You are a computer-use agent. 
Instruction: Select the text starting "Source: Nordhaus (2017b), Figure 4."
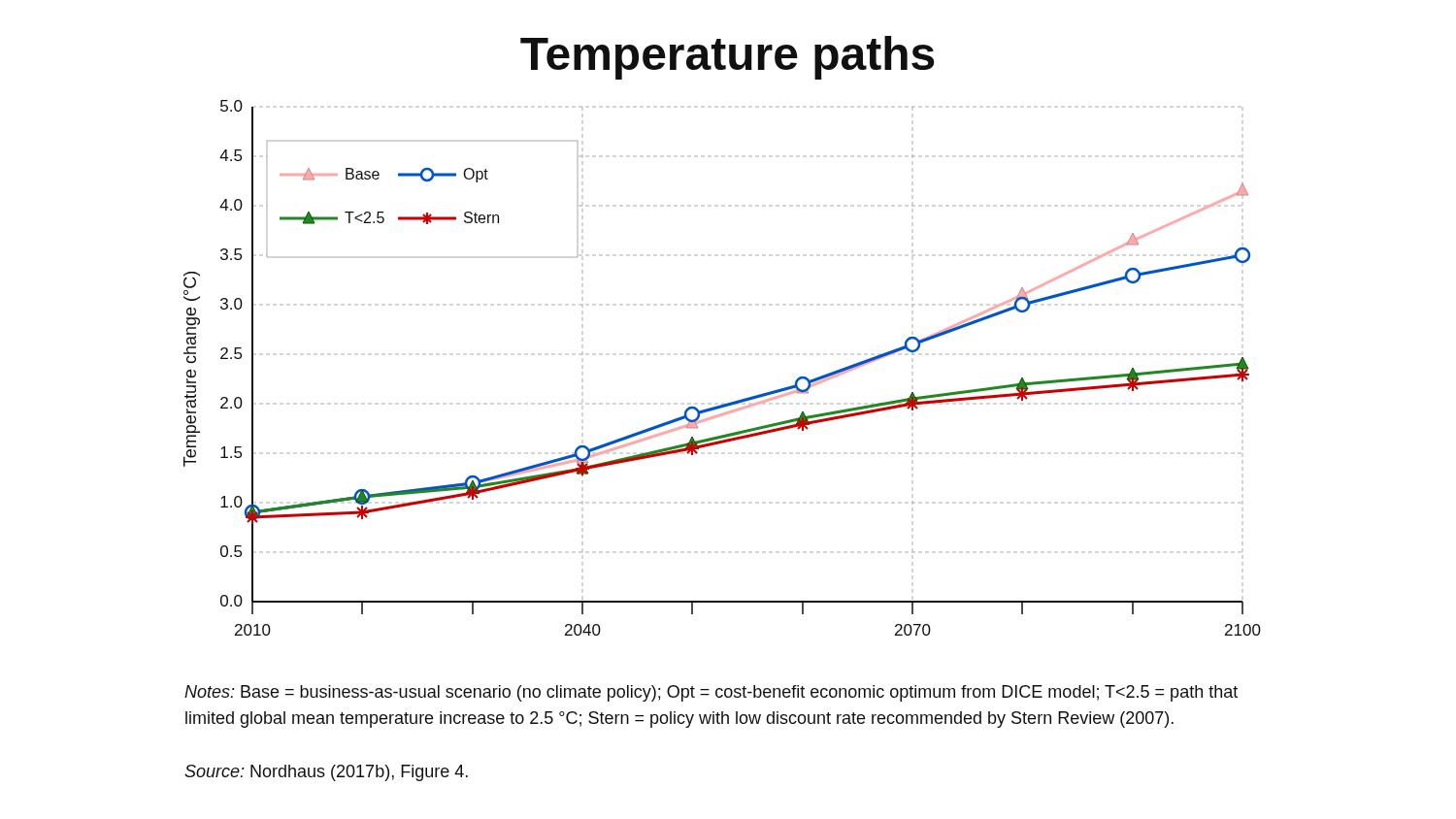coord(327,771)
